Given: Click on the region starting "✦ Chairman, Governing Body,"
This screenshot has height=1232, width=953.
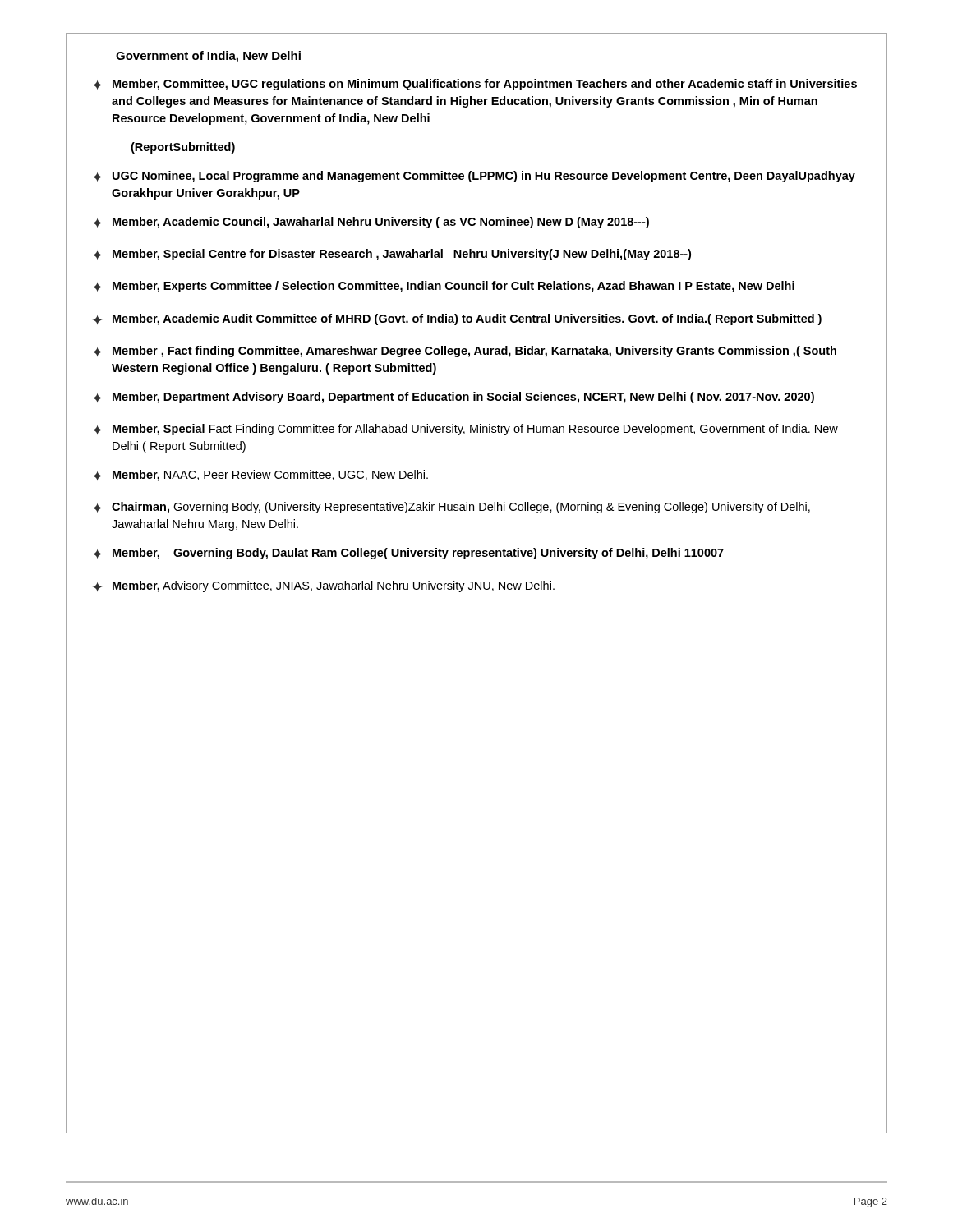Looking at the screenshot, I should pos(476,516).
